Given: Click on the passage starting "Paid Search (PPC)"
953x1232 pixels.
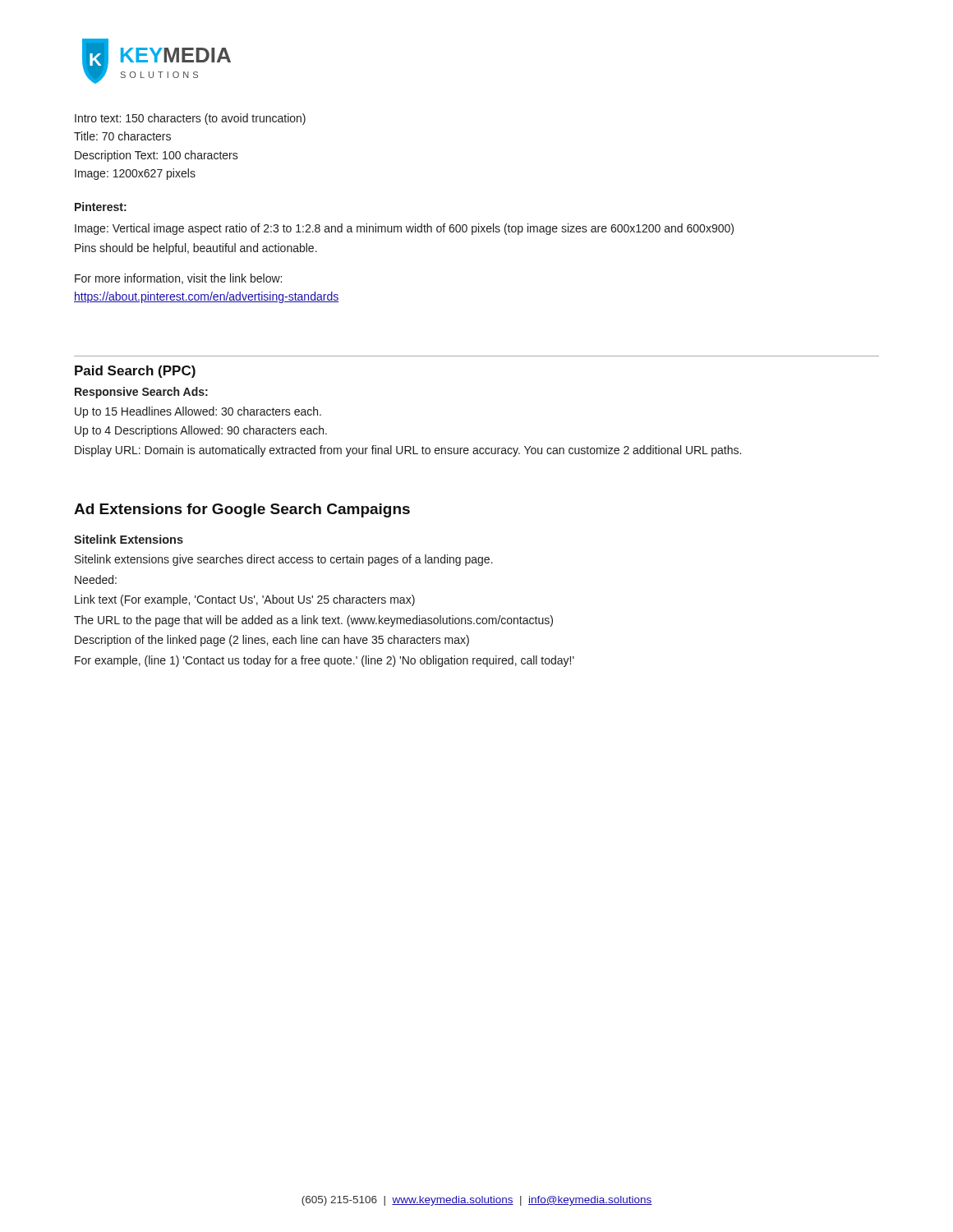Looking at the screenshot, I should pos(135,372).
